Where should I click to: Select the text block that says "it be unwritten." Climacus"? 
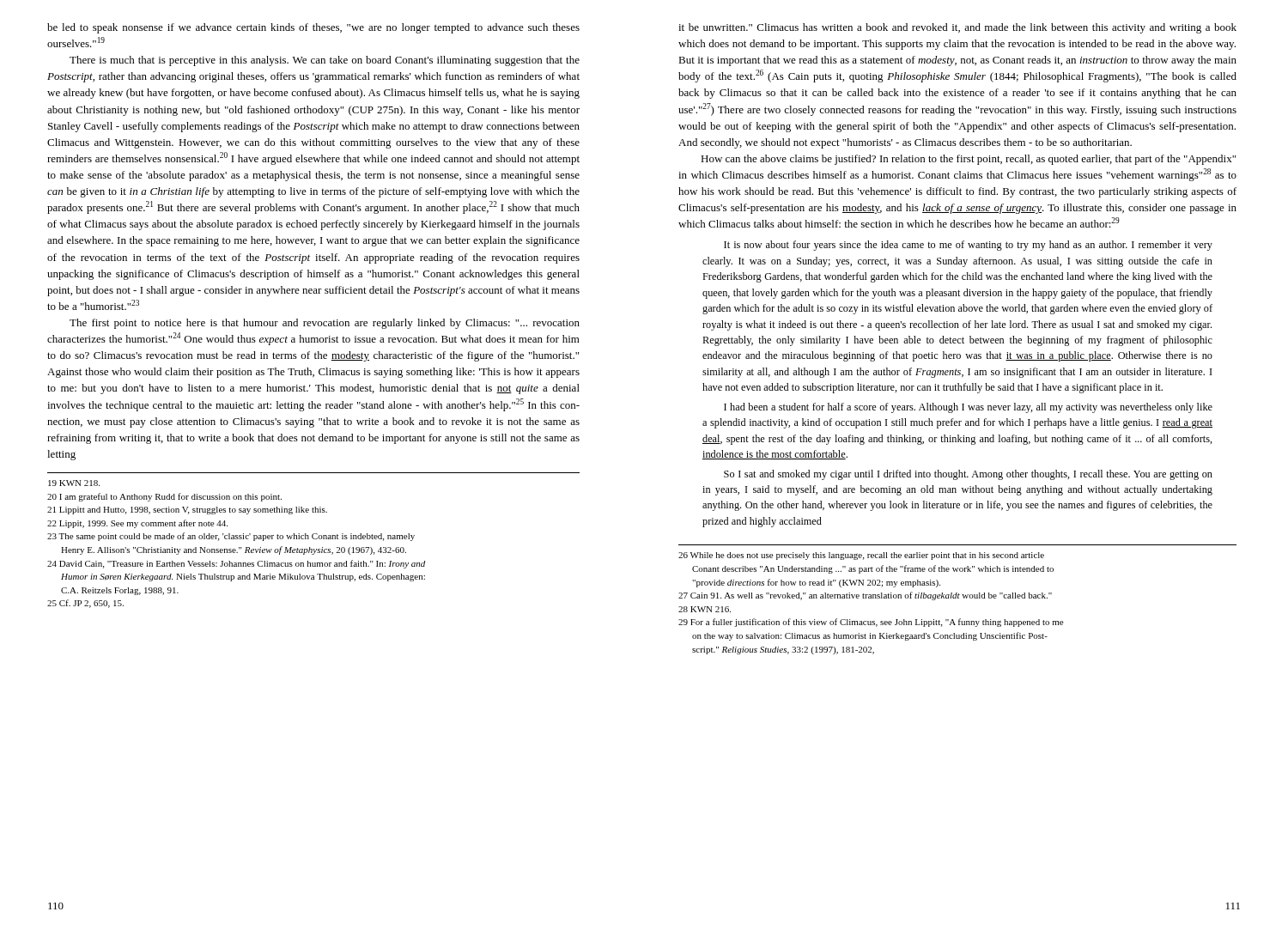pyautogui.click(x=957, y=126)
